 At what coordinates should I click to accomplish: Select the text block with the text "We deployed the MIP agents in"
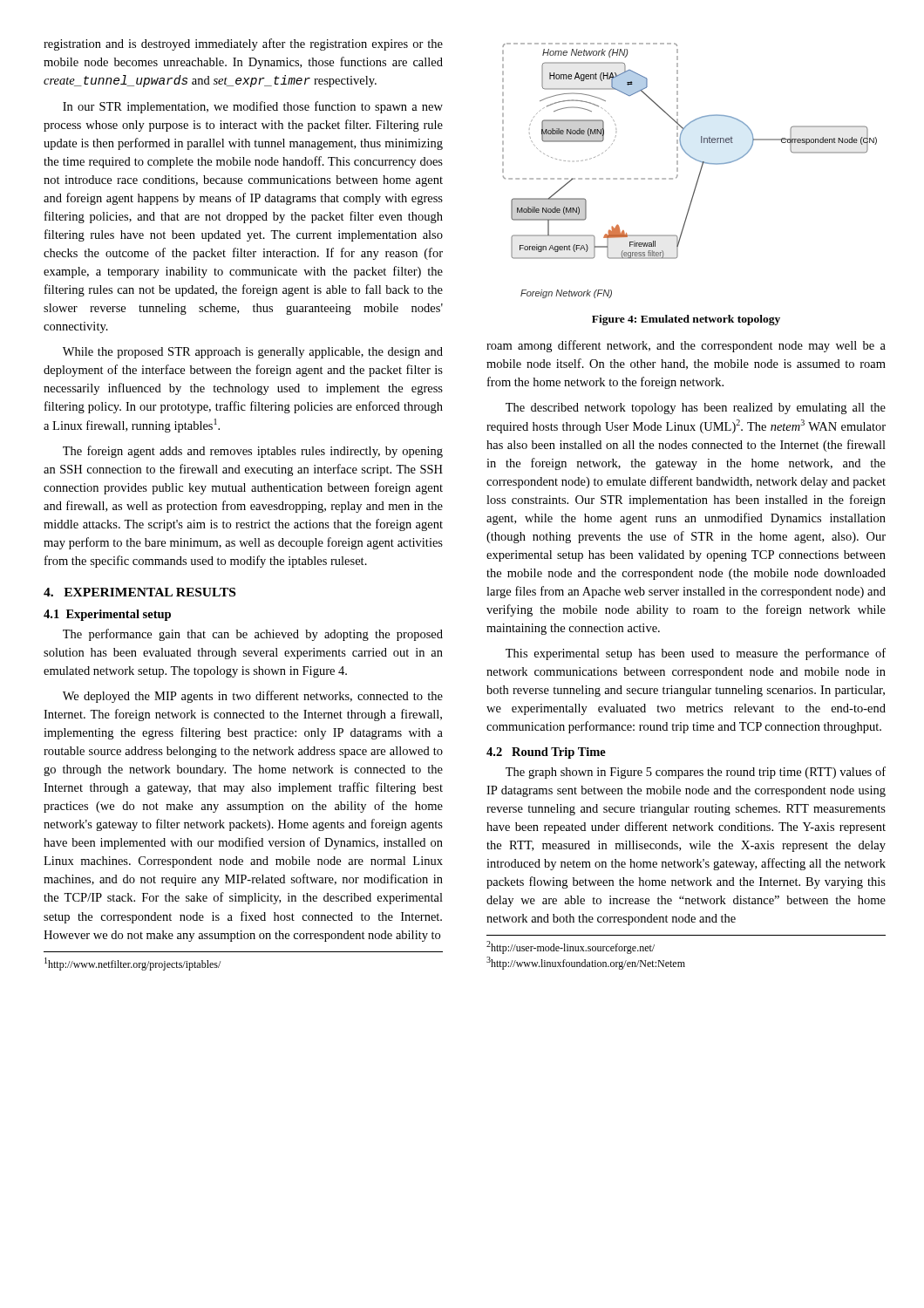coord(243,816)
